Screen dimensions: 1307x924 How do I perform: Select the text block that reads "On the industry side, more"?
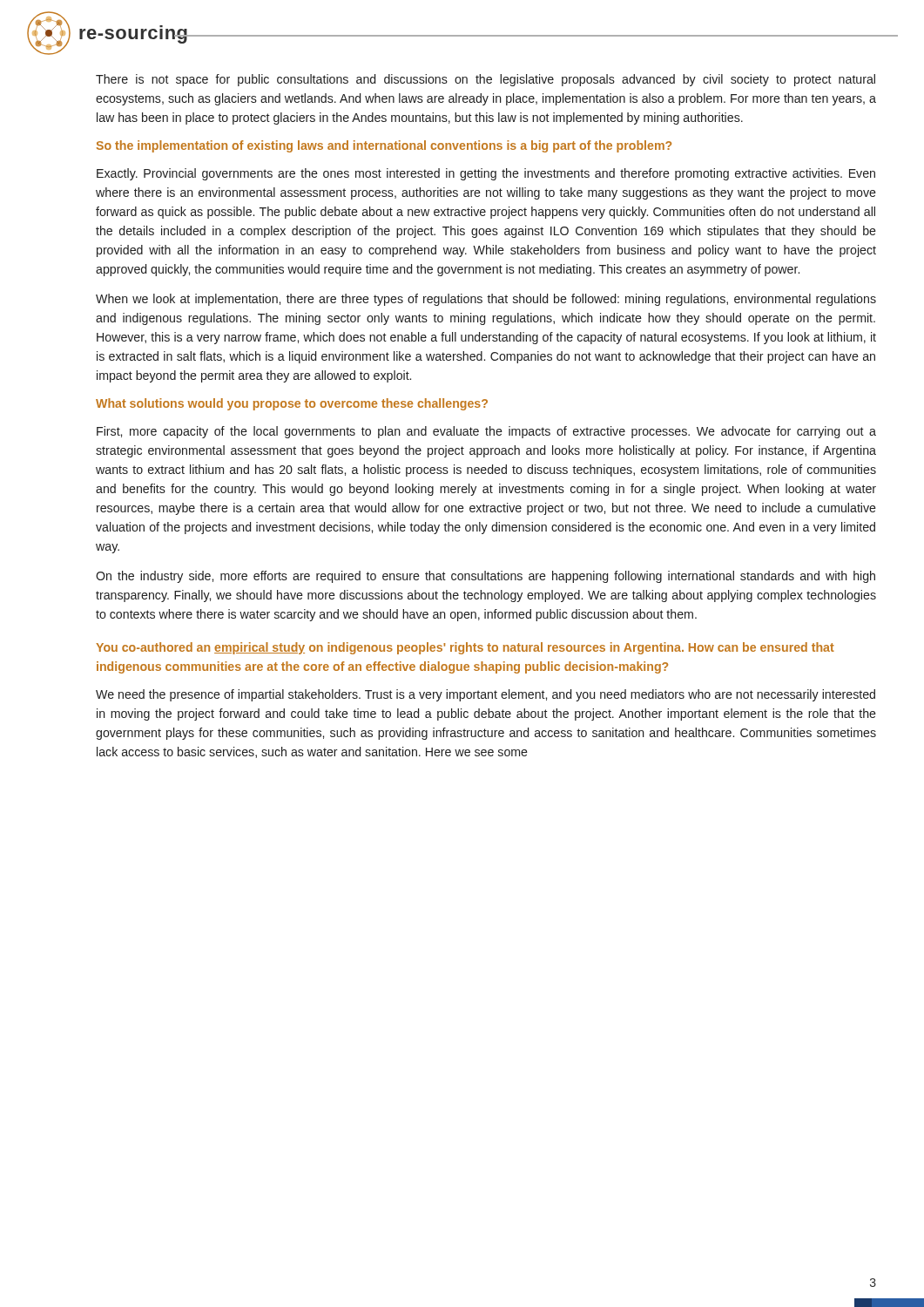click(486, 595)
